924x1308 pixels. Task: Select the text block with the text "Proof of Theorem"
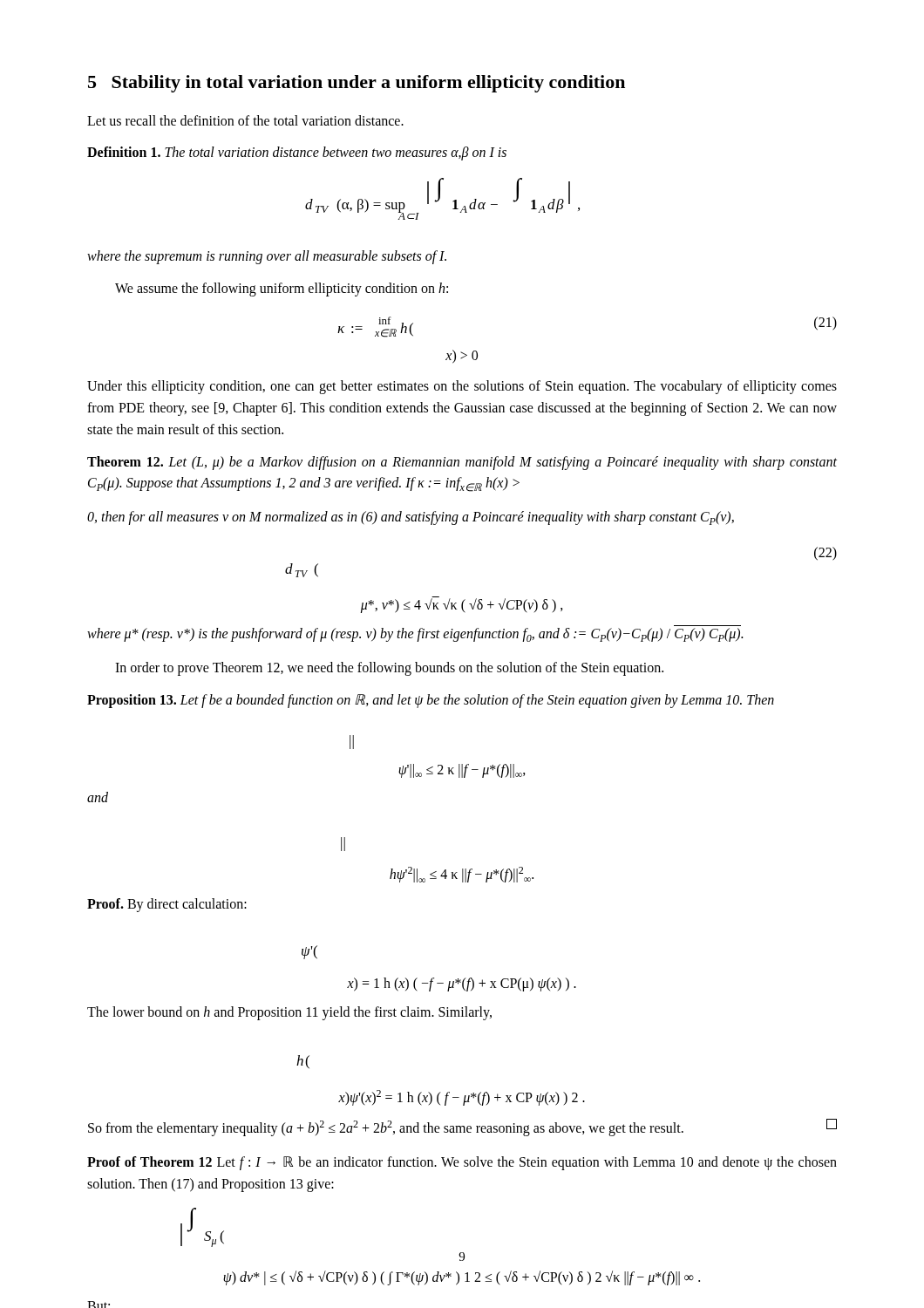click(462, 1163)
